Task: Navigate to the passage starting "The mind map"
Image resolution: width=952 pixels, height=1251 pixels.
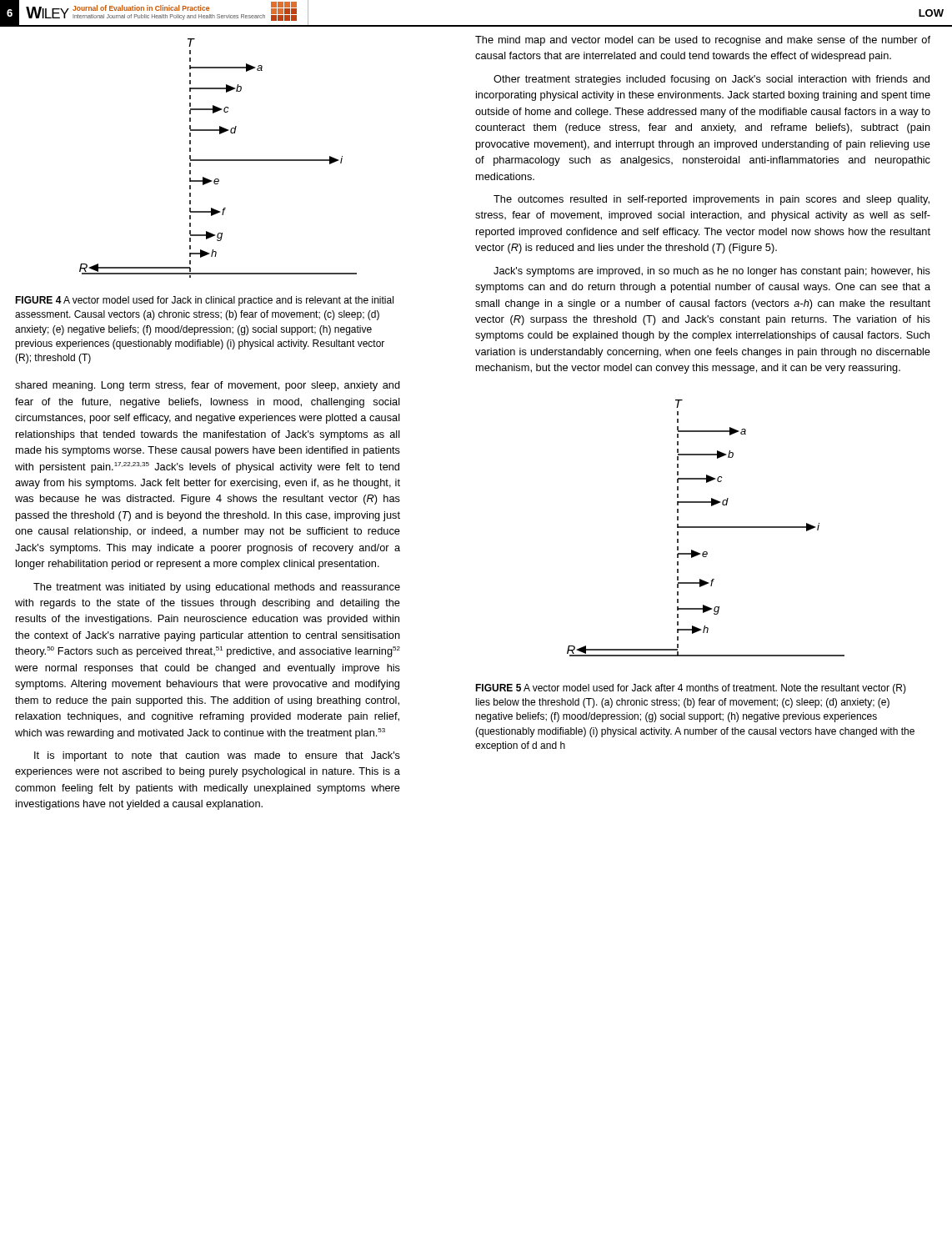Action: point(703,48)
